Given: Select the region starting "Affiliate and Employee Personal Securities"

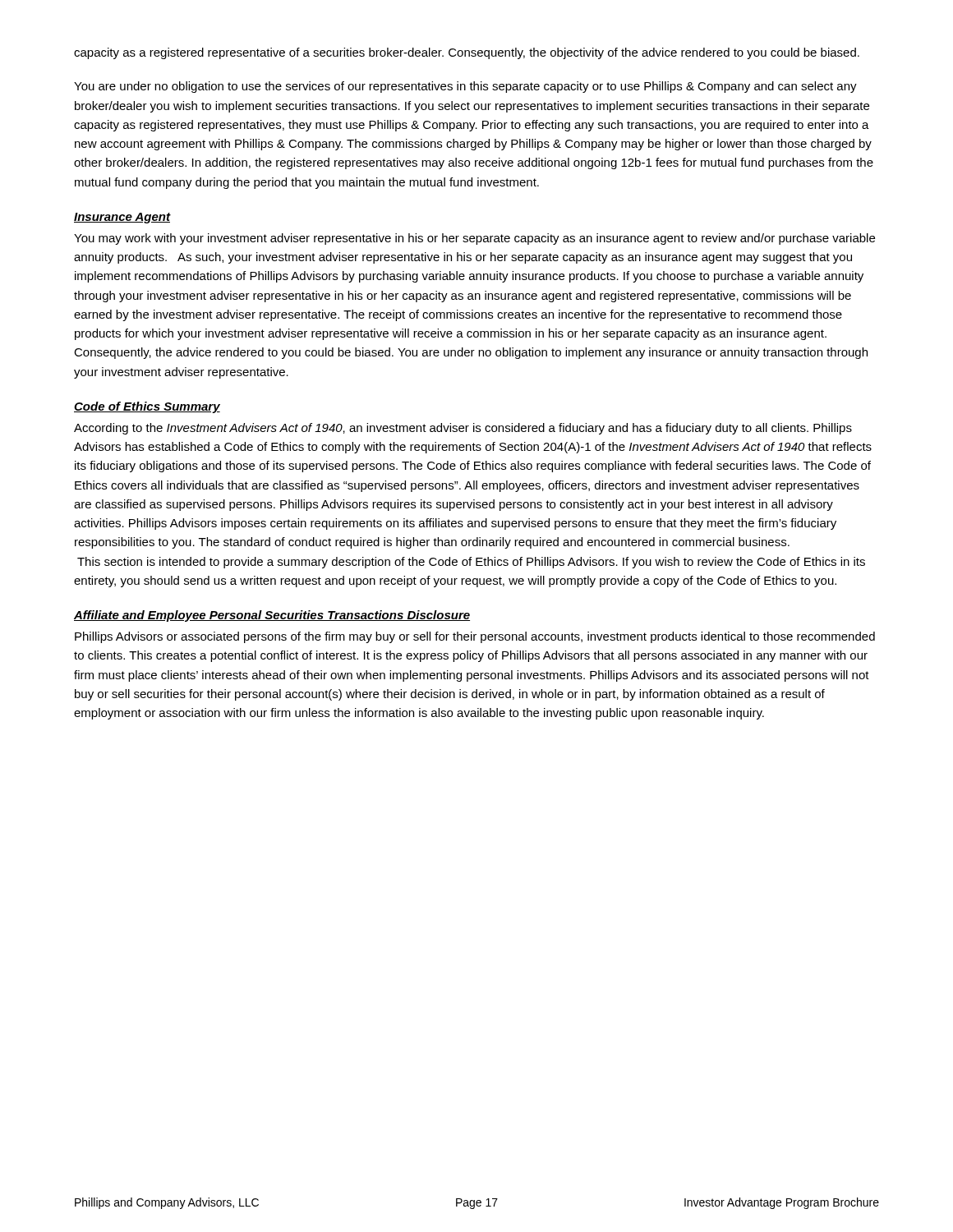Looking at the screenshot, I should point(272,615).
